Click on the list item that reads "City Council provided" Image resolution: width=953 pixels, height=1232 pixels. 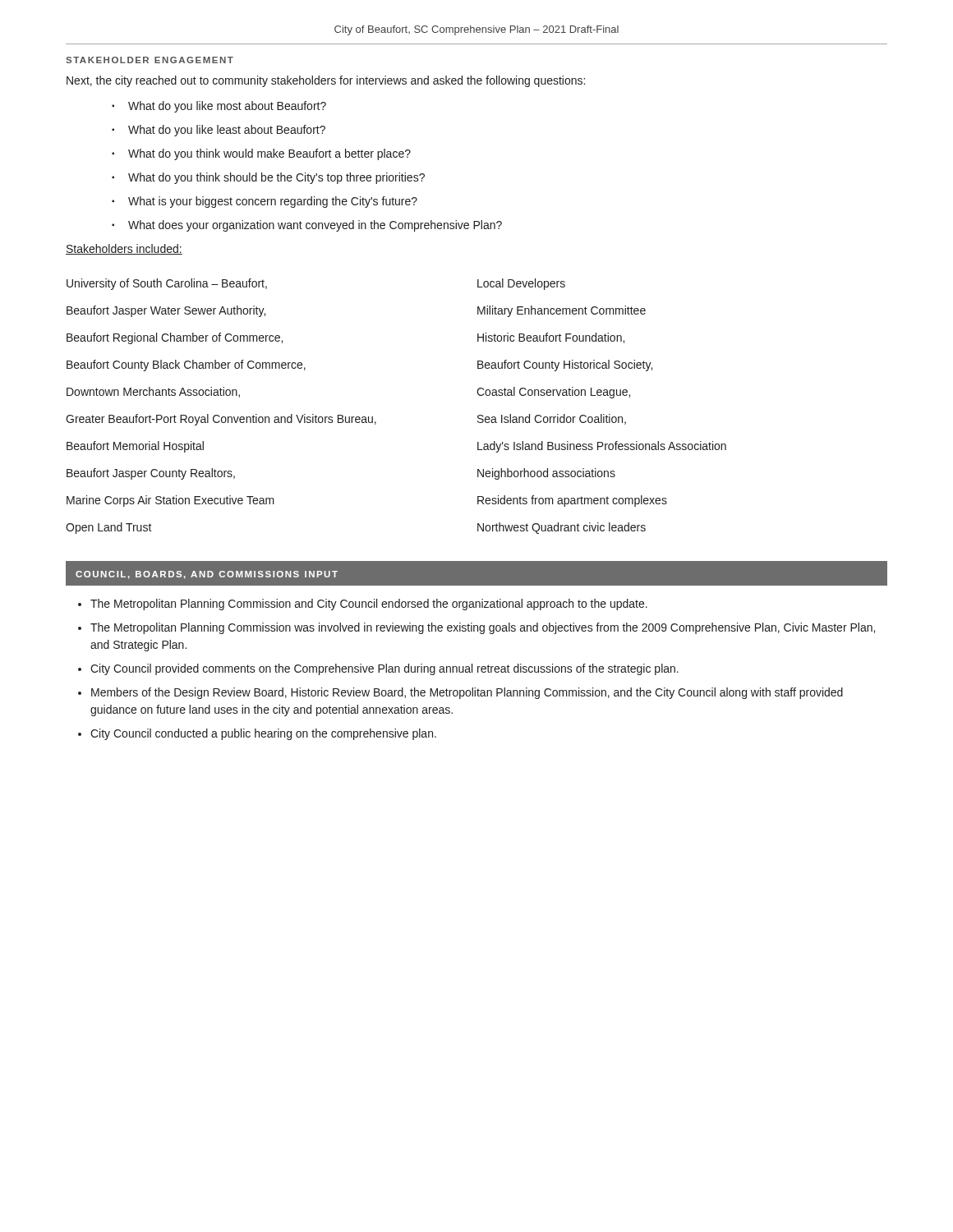385,669
